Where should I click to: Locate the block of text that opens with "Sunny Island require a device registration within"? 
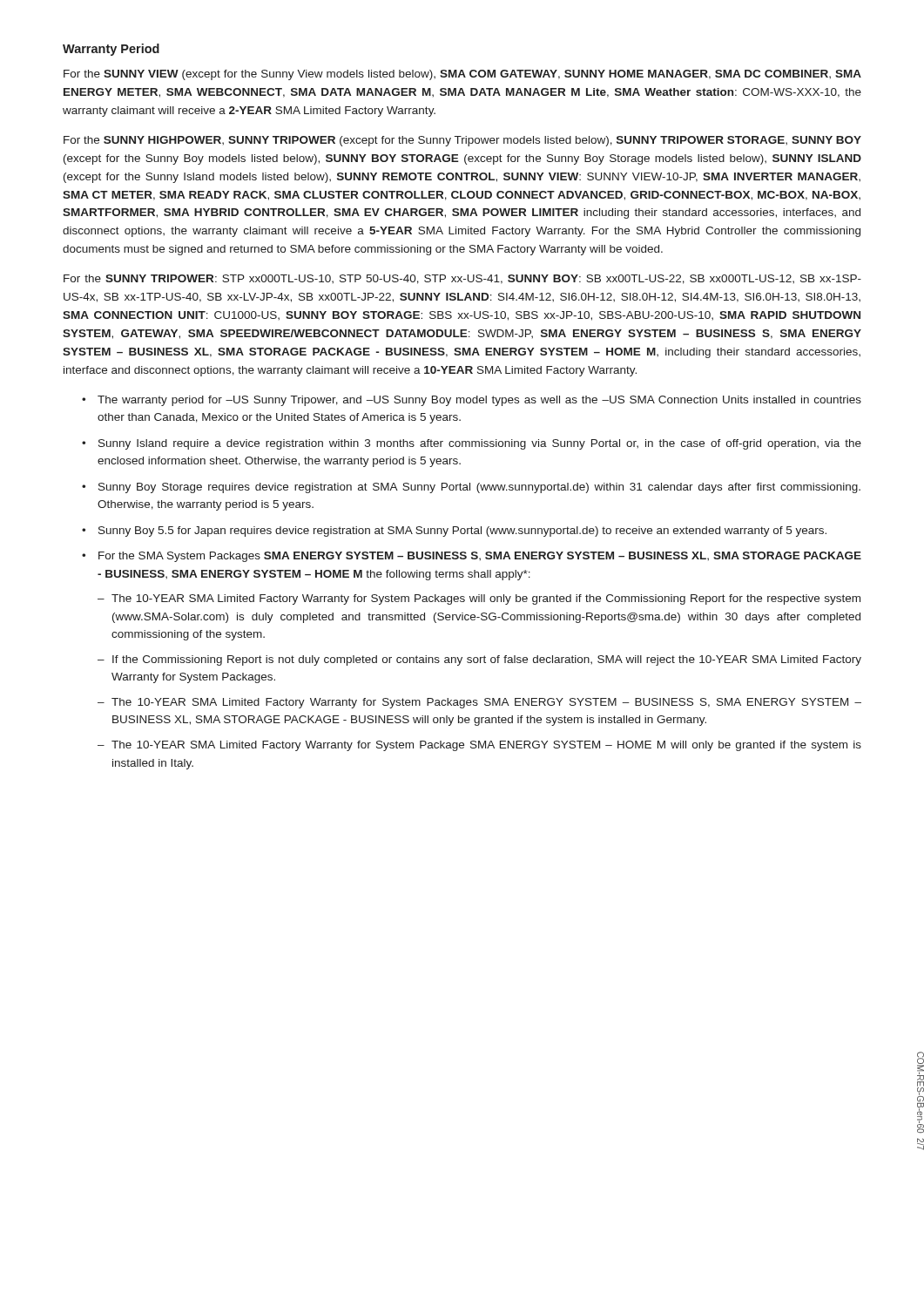(479, 452)
